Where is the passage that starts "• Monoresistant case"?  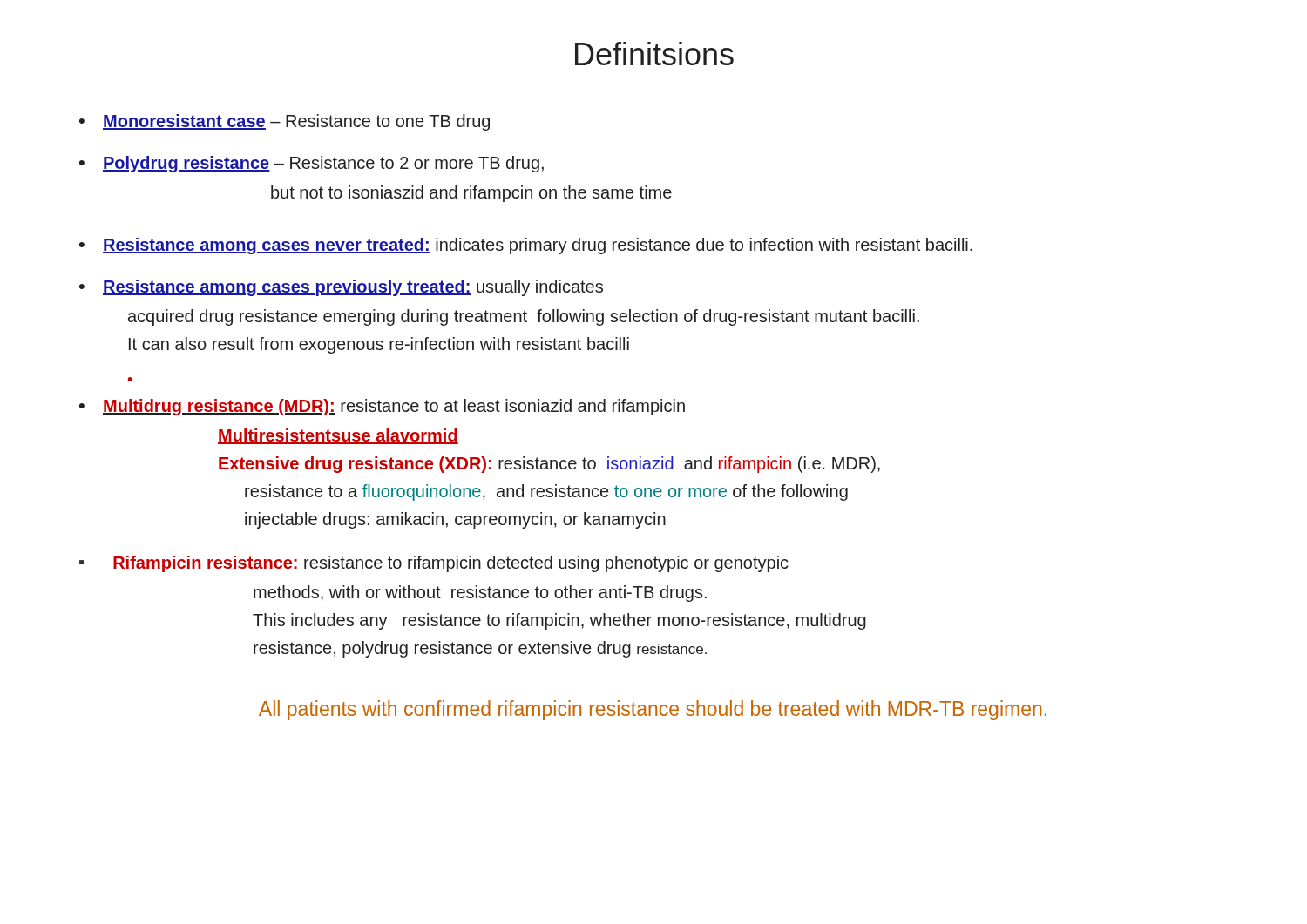(285, 121)
